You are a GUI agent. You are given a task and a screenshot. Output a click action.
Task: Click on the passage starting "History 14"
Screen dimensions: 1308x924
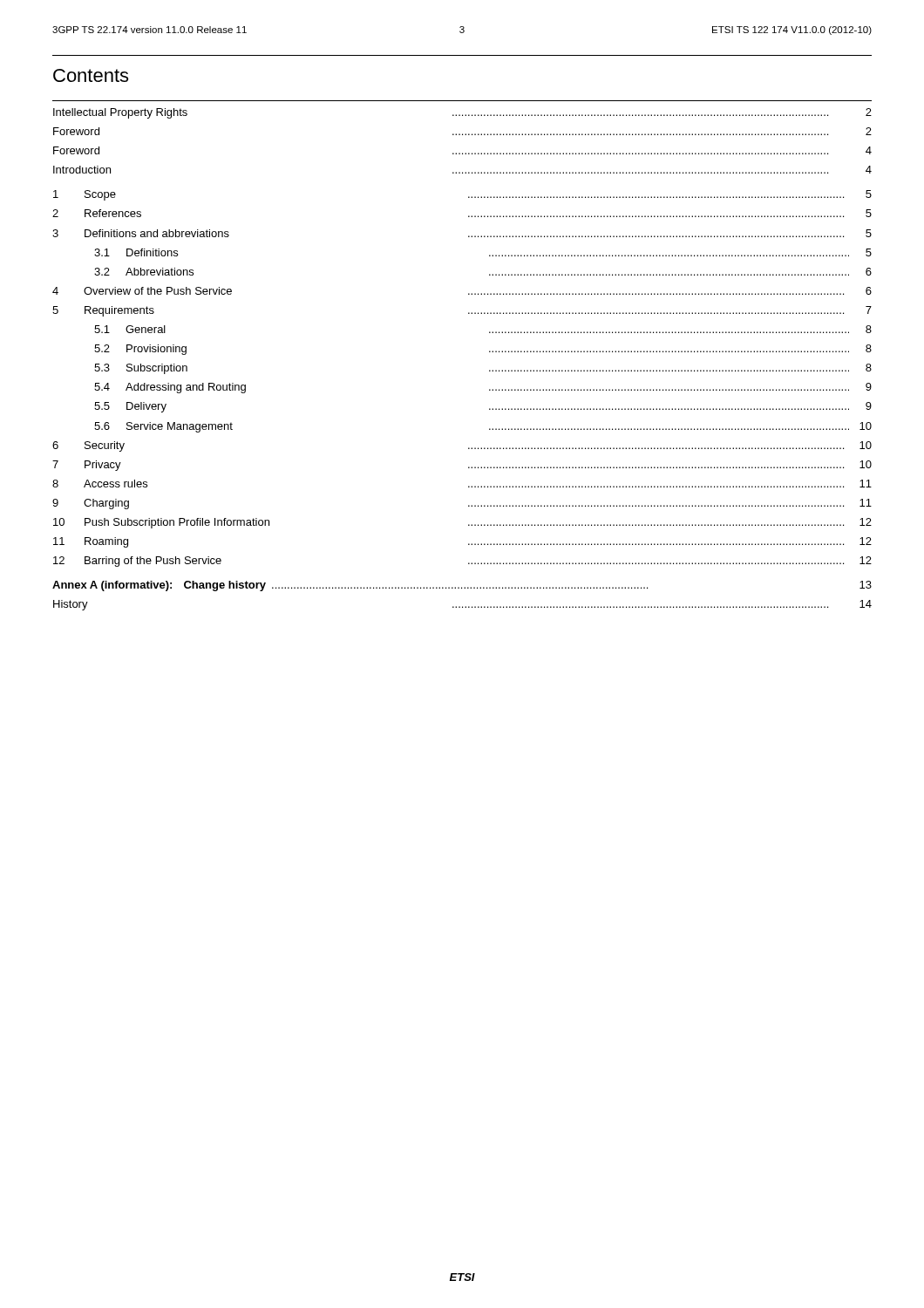tap(462, 605)
